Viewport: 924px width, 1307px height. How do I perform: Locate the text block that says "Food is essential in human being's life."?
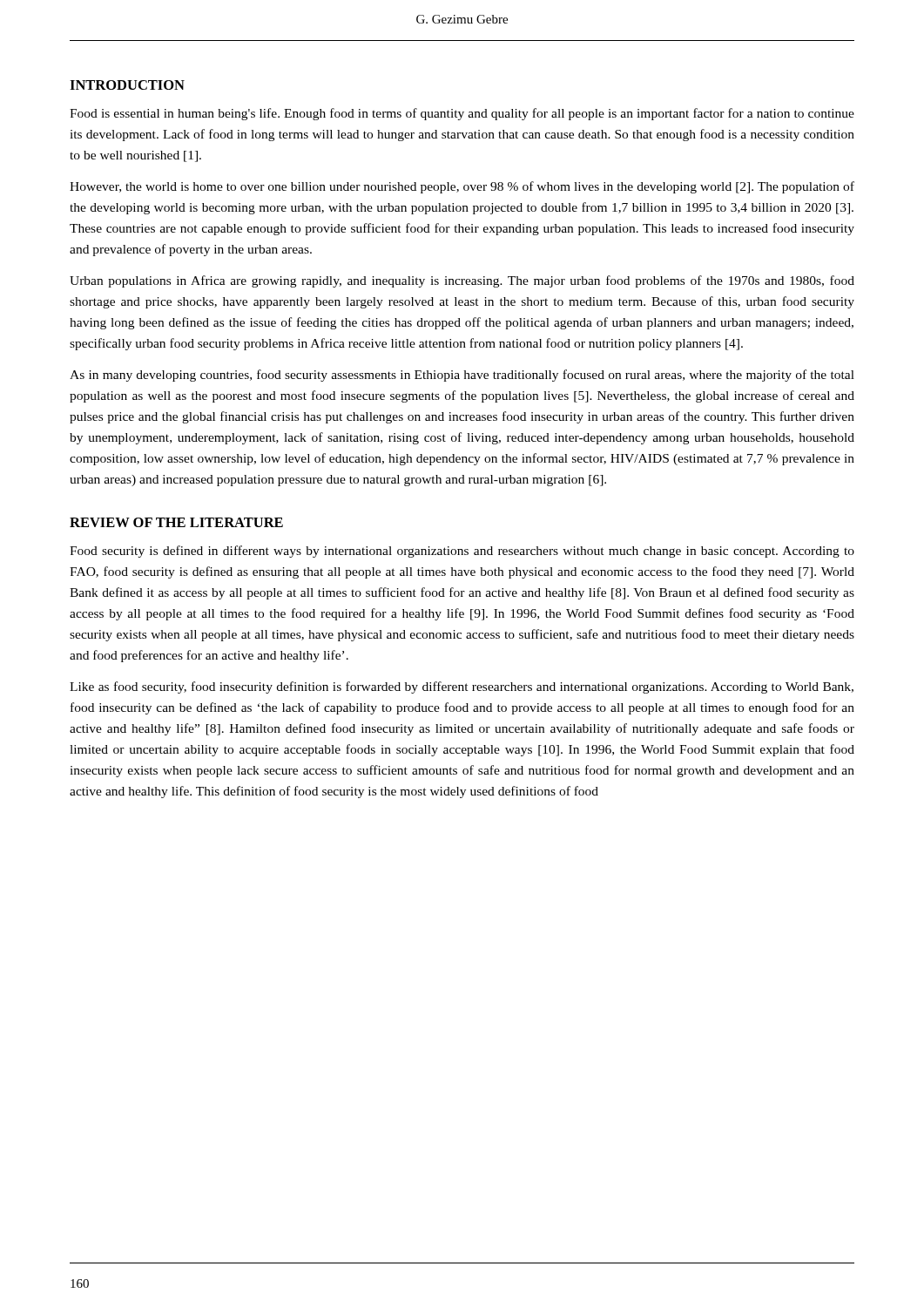tap(462, 134)
